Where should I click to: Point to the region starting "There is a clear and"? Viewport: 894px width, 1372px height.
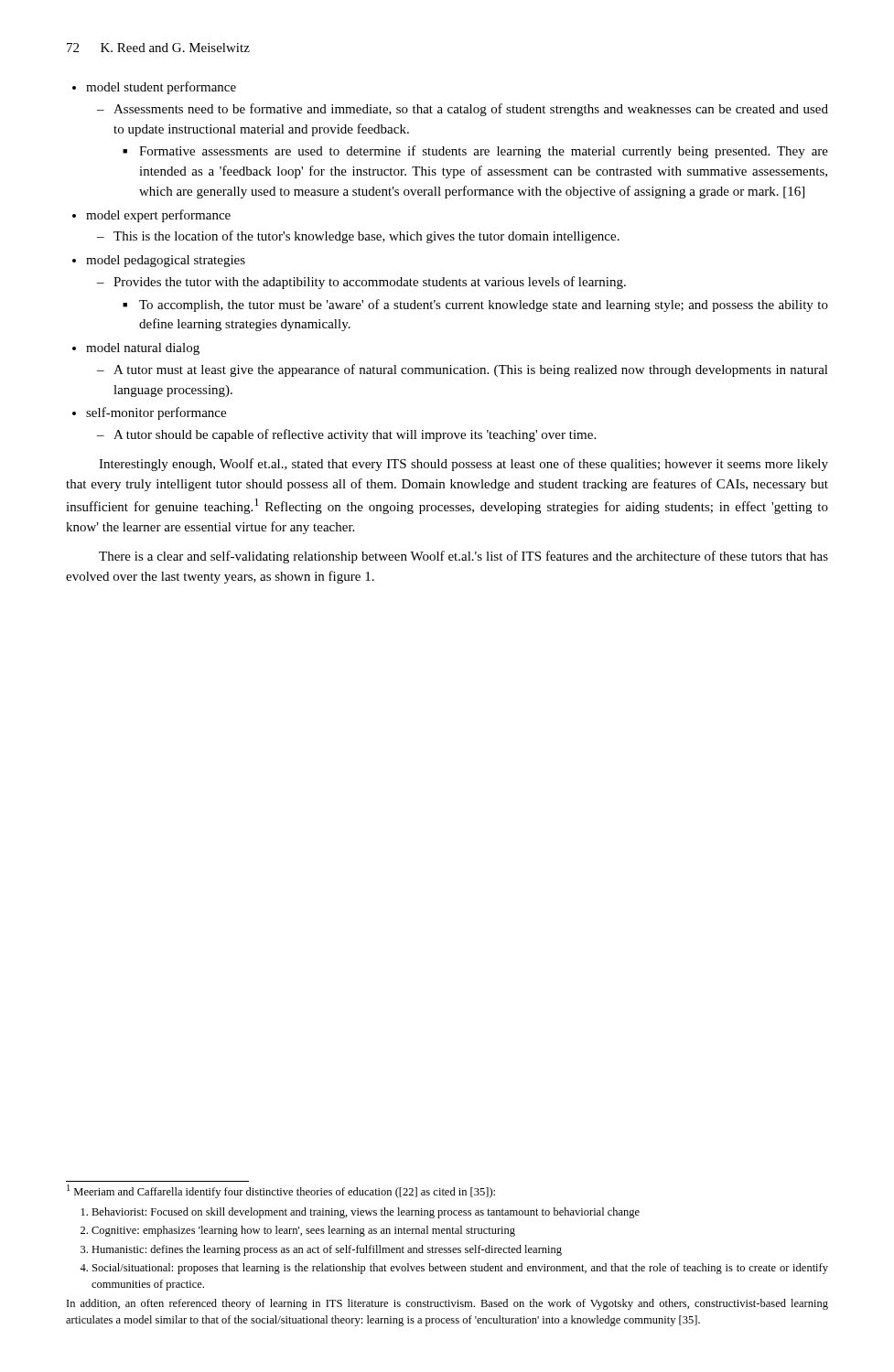tap(447, 566)
